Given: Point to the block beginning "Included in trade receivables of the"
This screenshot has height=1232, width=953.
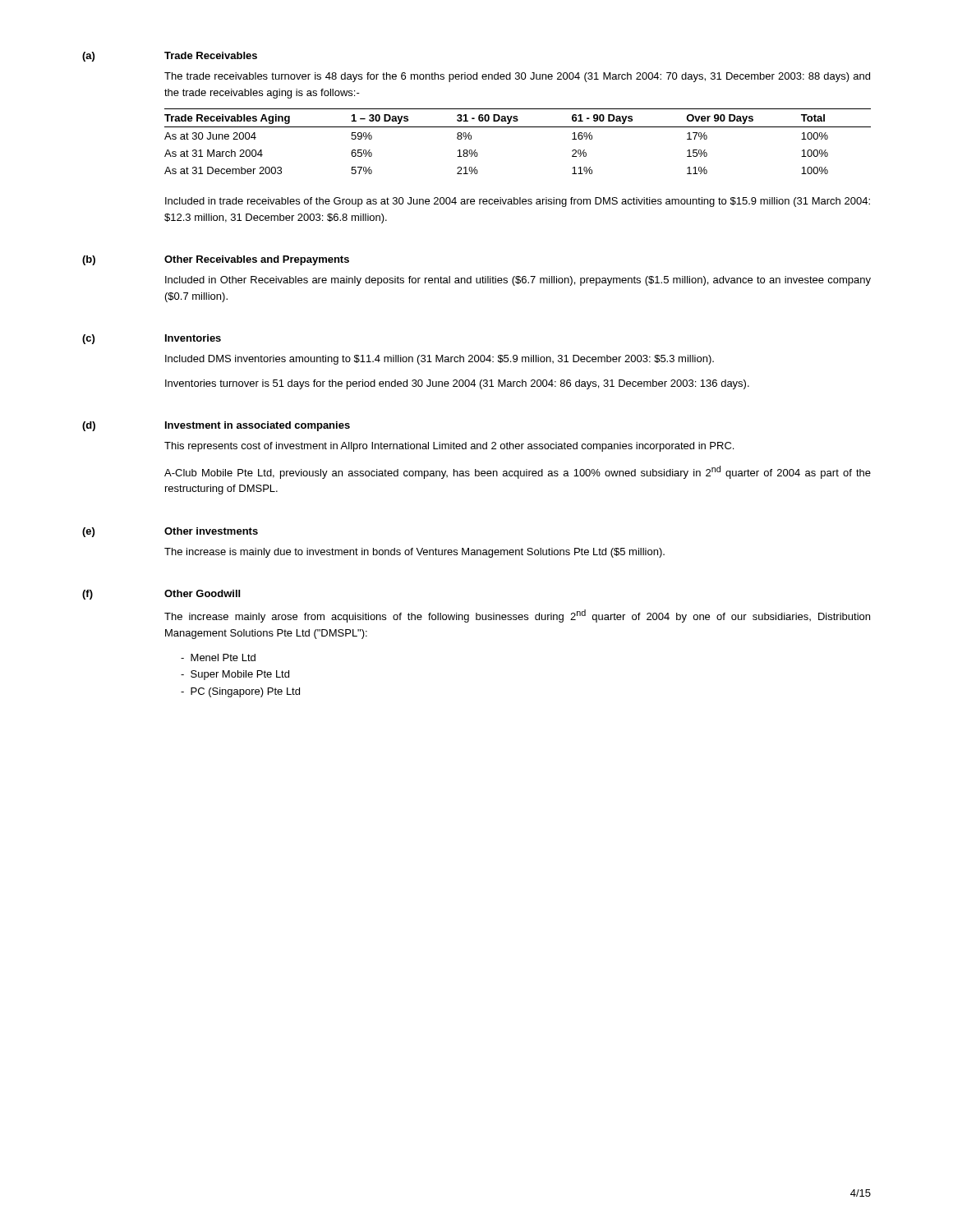Looking at the screenshot, I should point(518,209).
